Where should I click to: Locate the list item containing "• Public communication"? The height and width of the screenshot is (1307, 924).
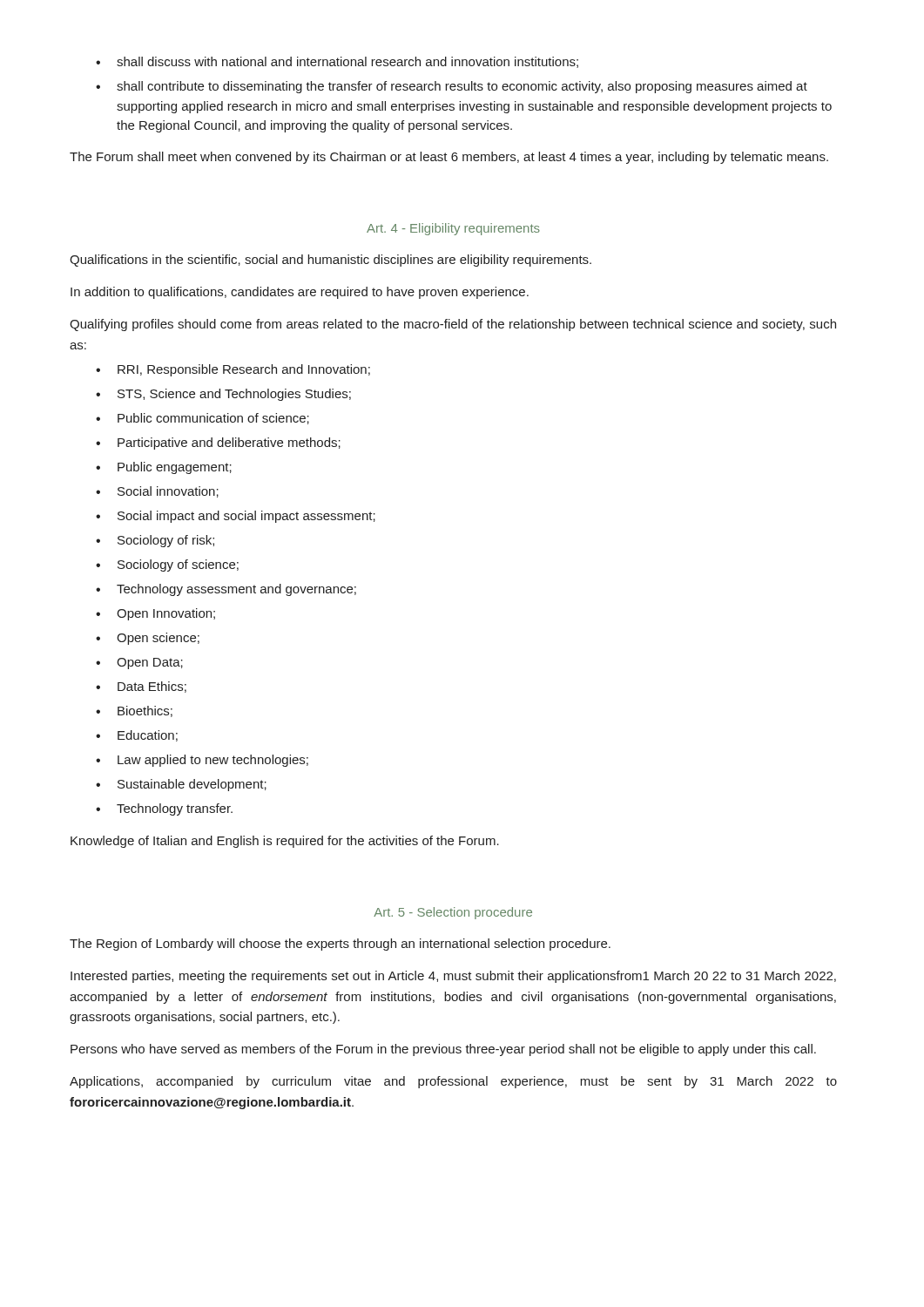tap(202, 419)
